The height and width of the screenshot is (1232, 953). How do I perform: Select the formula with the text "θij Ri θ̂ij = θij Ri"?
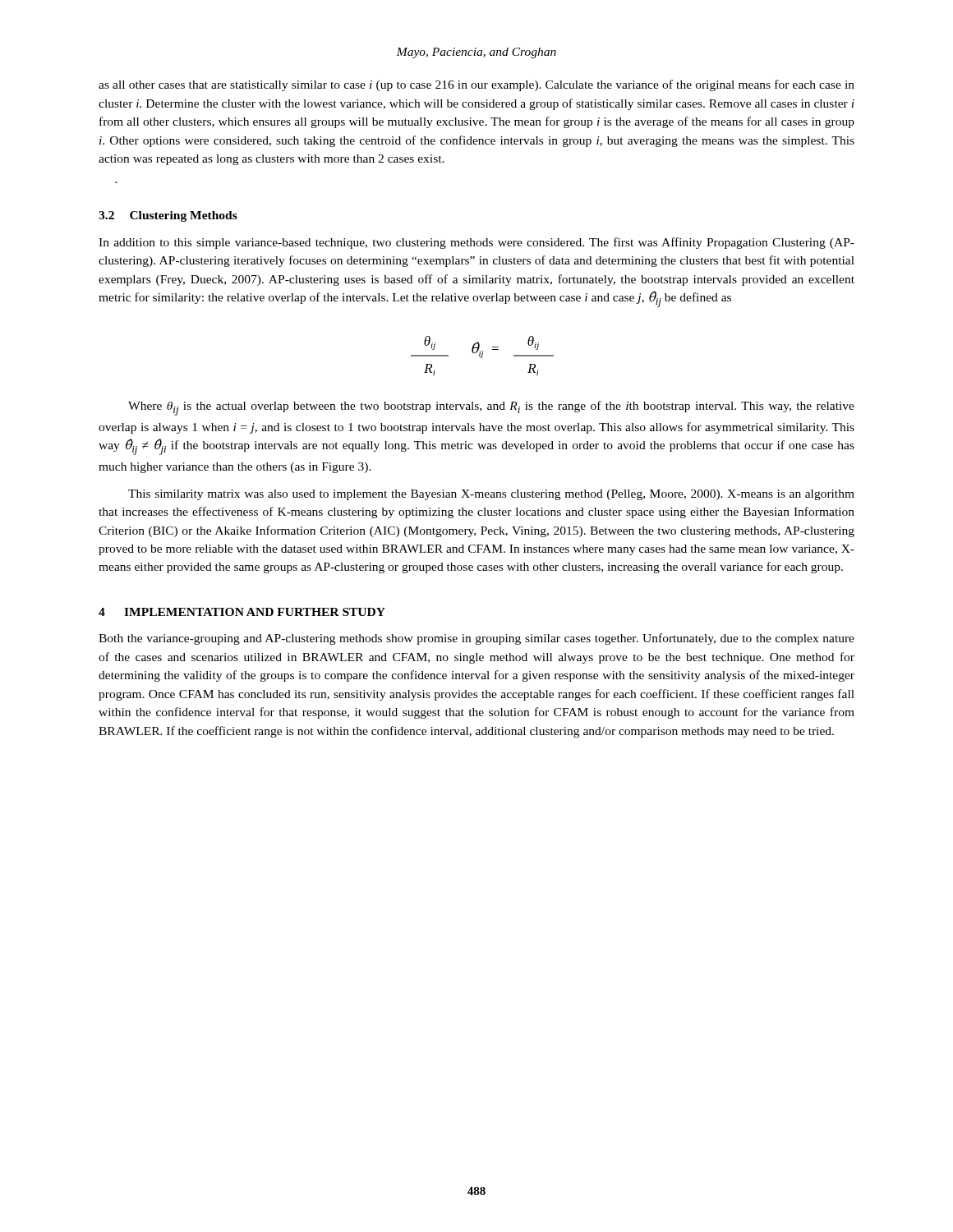pos(476,353)
